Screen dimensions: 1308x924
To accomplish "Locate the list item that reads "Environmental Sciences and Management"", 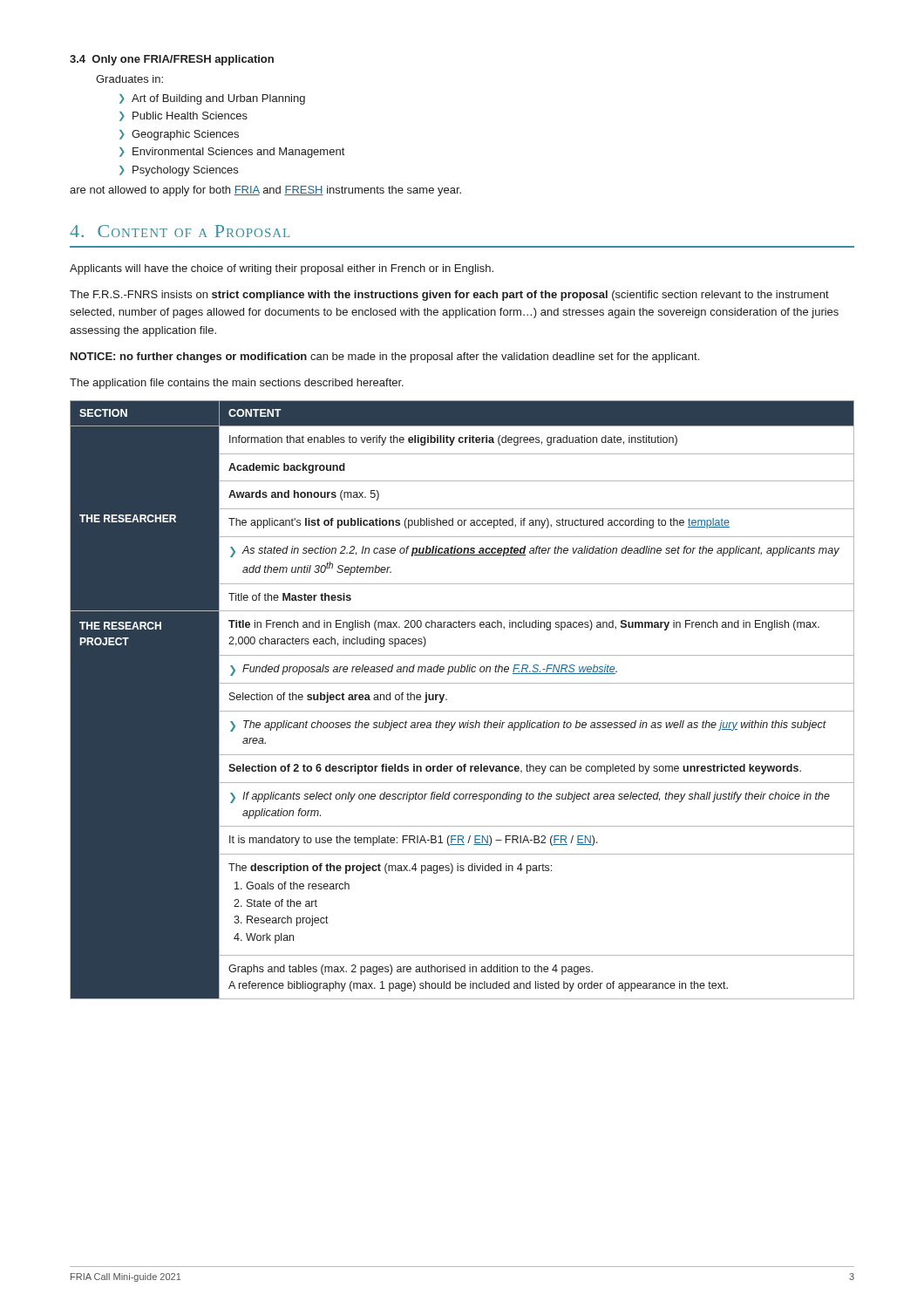I will 238,151.
